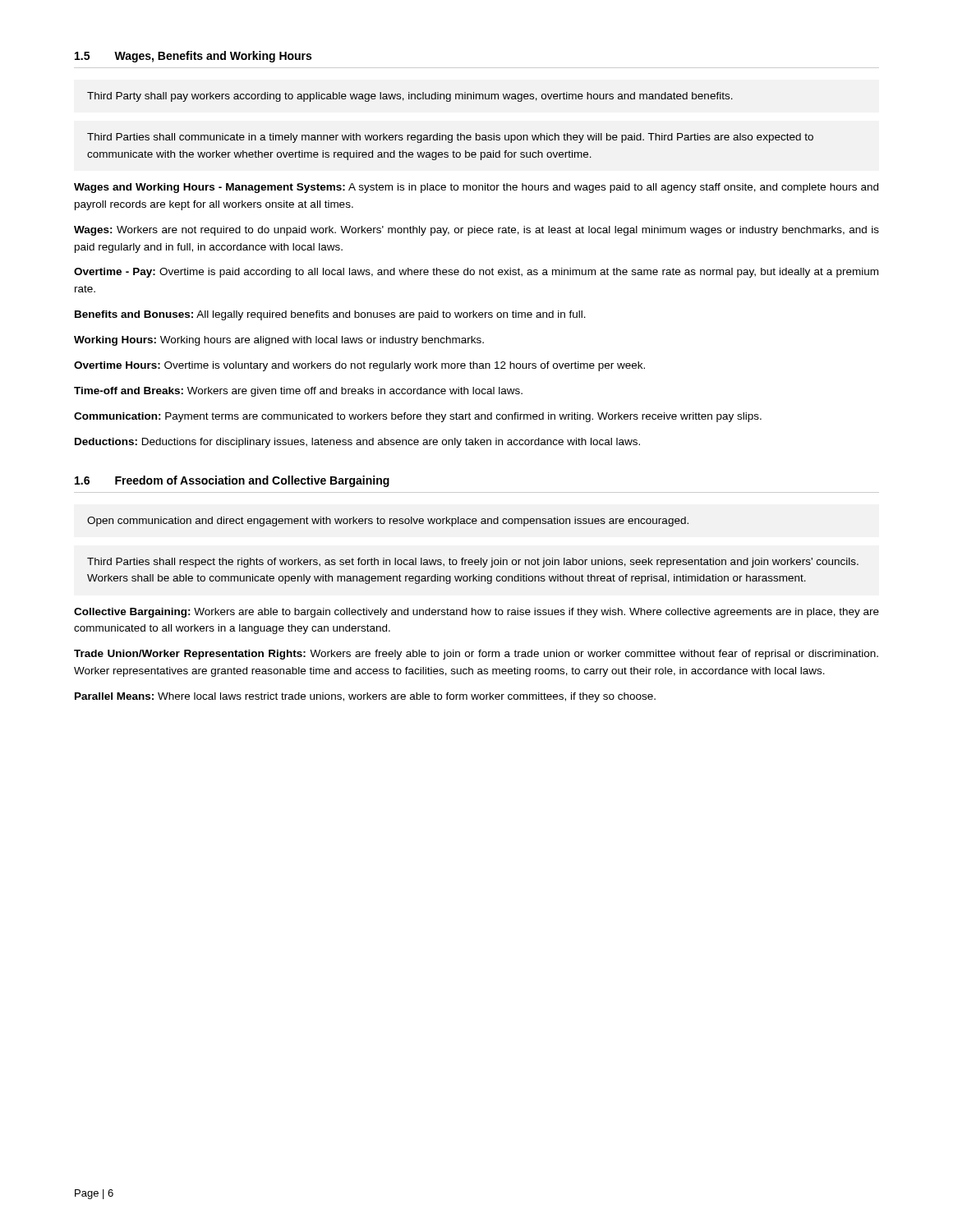
Task: Point to the element starting "Overtime Hours: Overtime is voluntary and"
Action: click(360, 365)
